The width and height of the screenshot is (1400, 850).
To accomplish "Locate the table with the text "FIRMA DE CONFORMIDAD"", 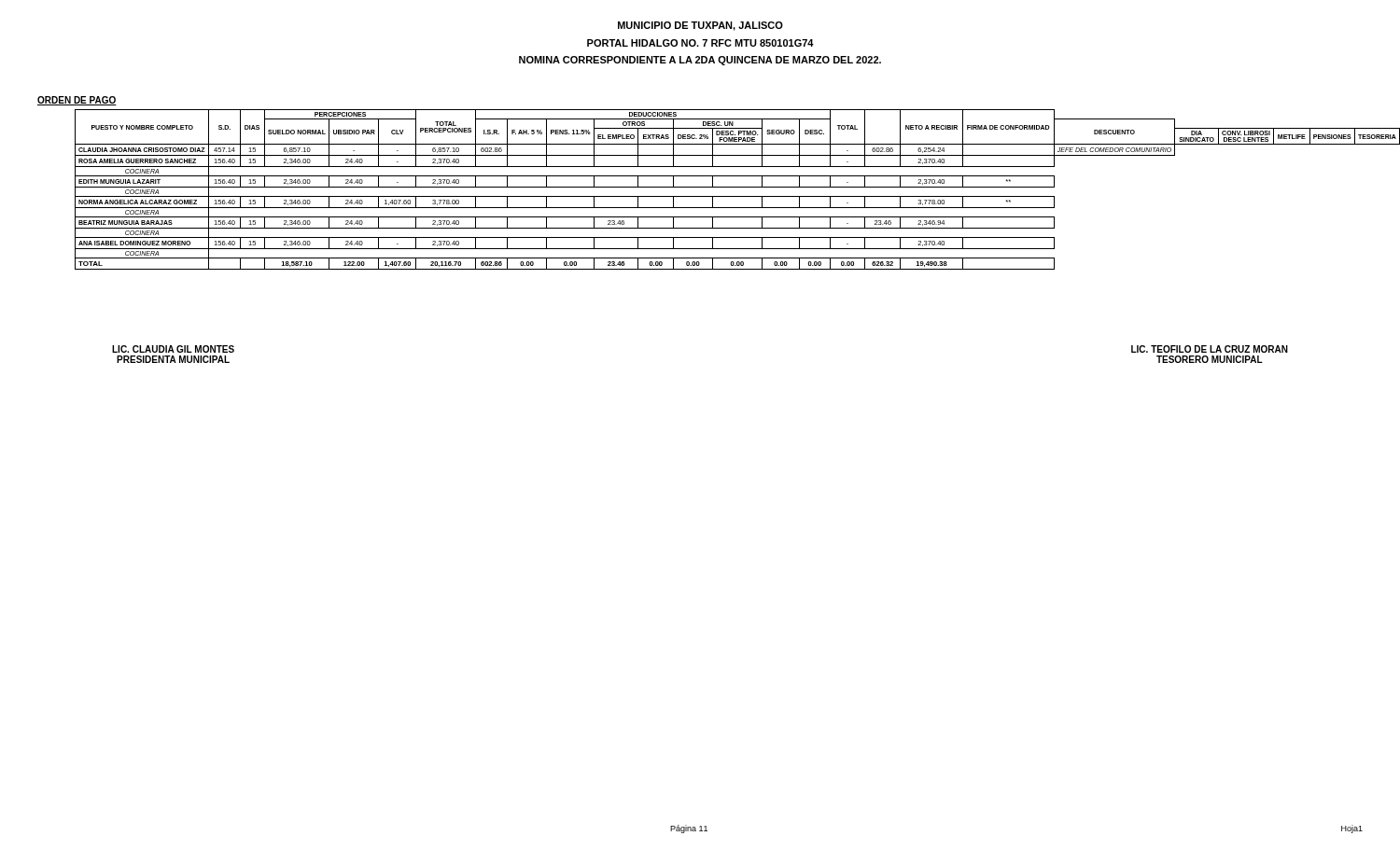I will pos(719,189).
